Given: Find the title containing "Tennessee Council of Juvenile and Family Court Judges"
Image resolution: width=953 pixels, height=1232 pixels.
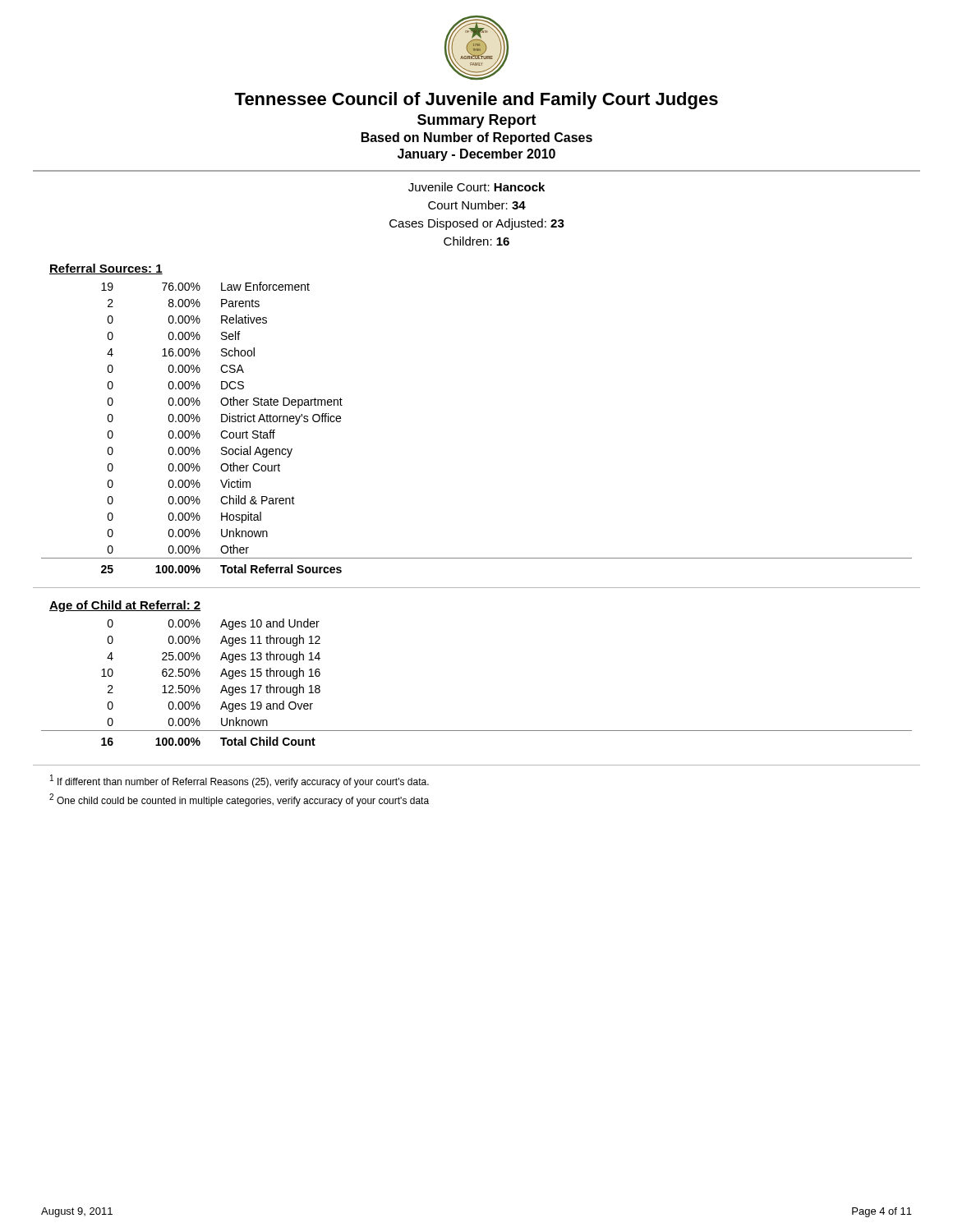Looking at the screenshot, I should coord(476,99).
